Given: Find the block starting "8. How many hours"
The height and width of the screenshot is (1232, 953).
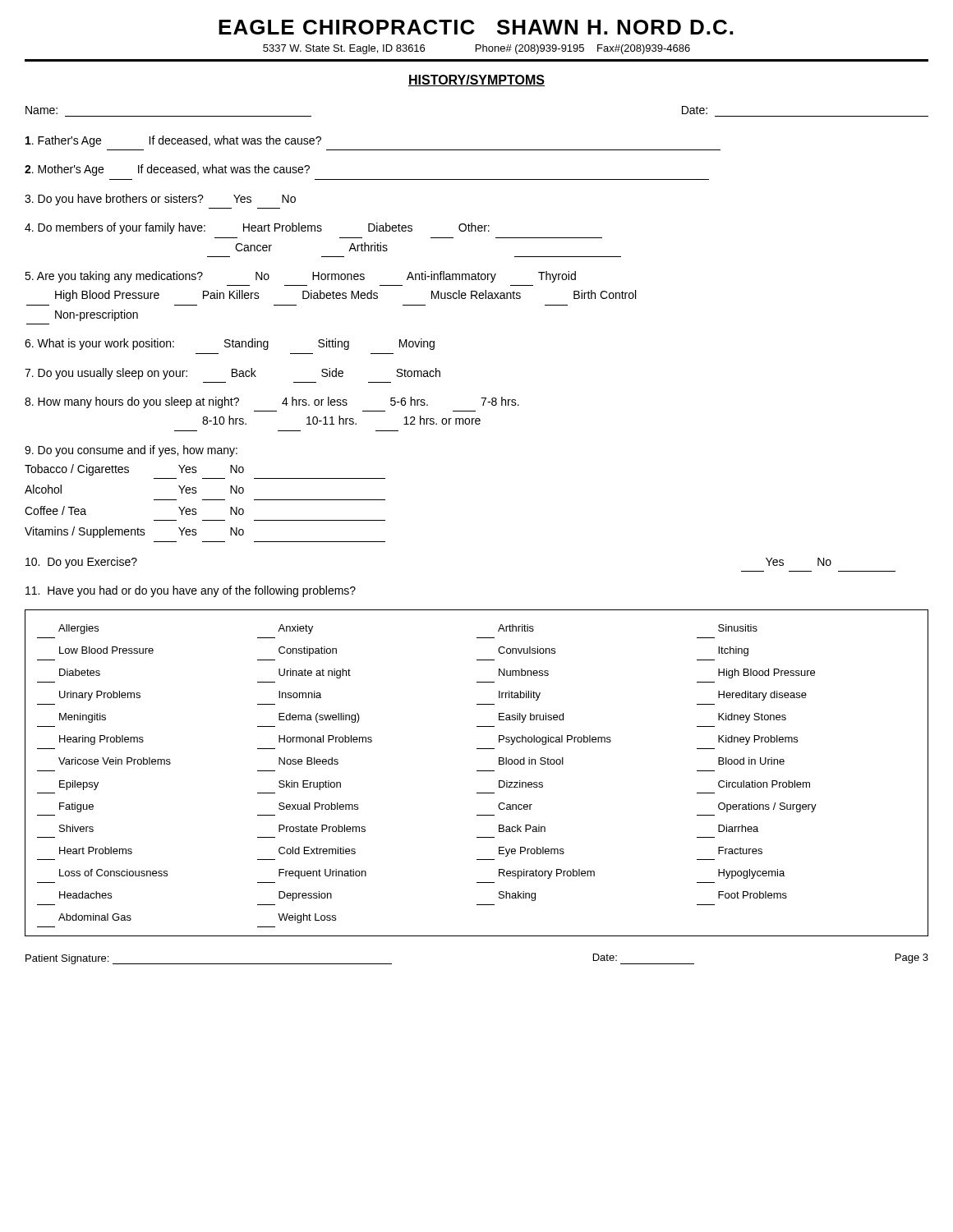Looking at the screenshot, I should pyautogui.click(x=272, y=410).
